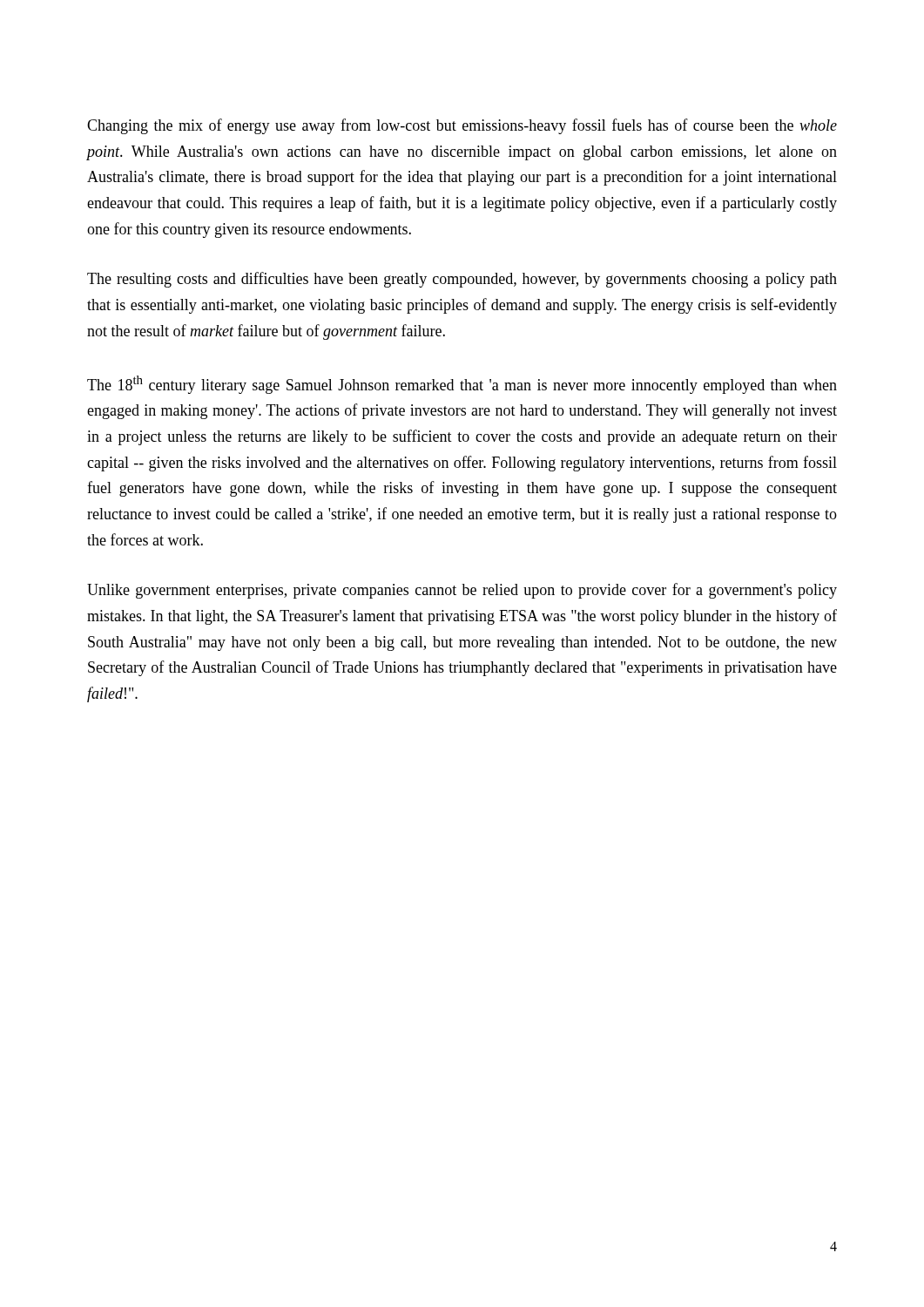The width and height of the screenshot is (924, 1307).
Task: Locate the text block that says "Changing the mix of energy use away from"
Action: point(462,177)
